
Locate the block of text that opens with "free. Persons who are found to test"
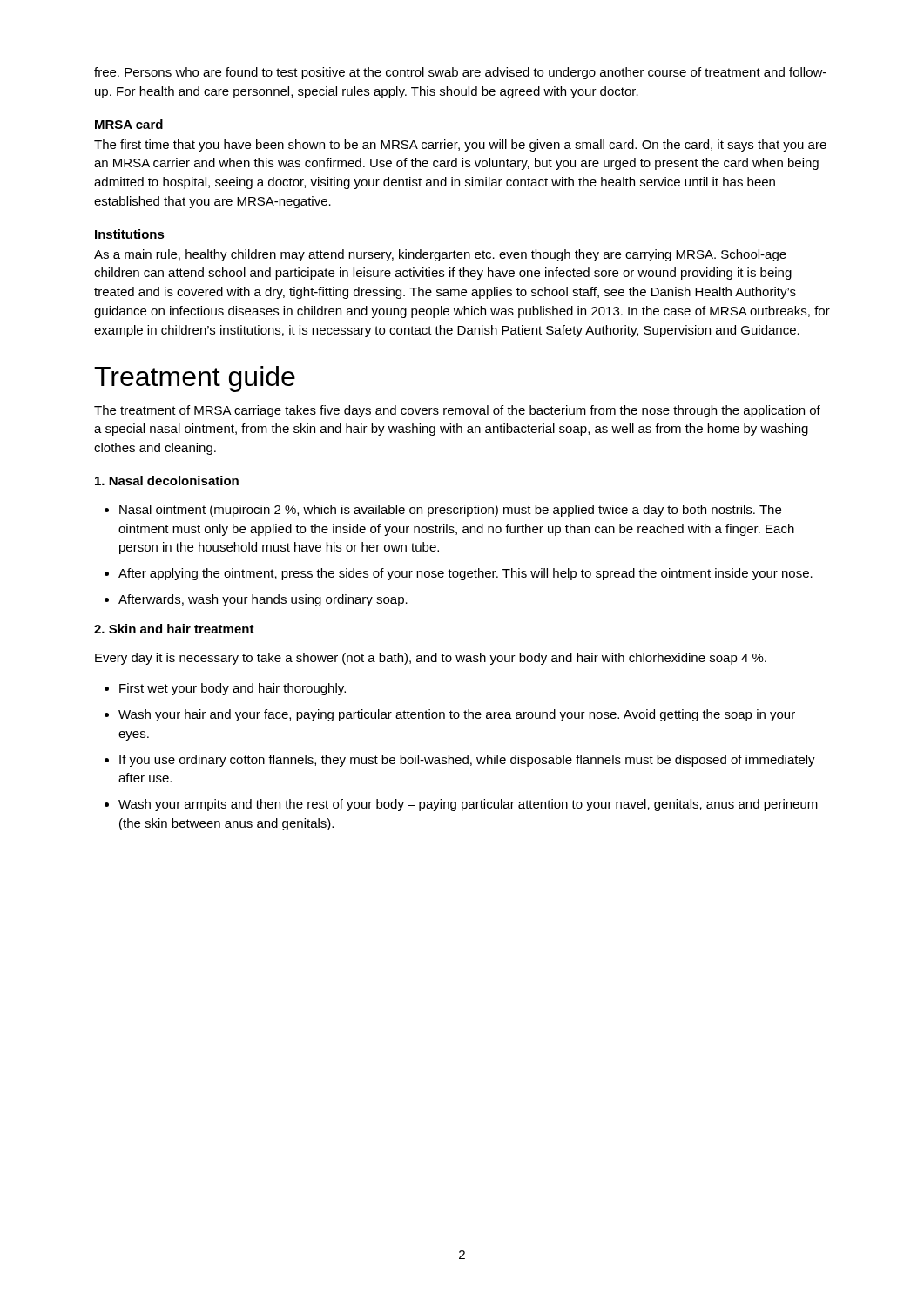pos(462,82)
